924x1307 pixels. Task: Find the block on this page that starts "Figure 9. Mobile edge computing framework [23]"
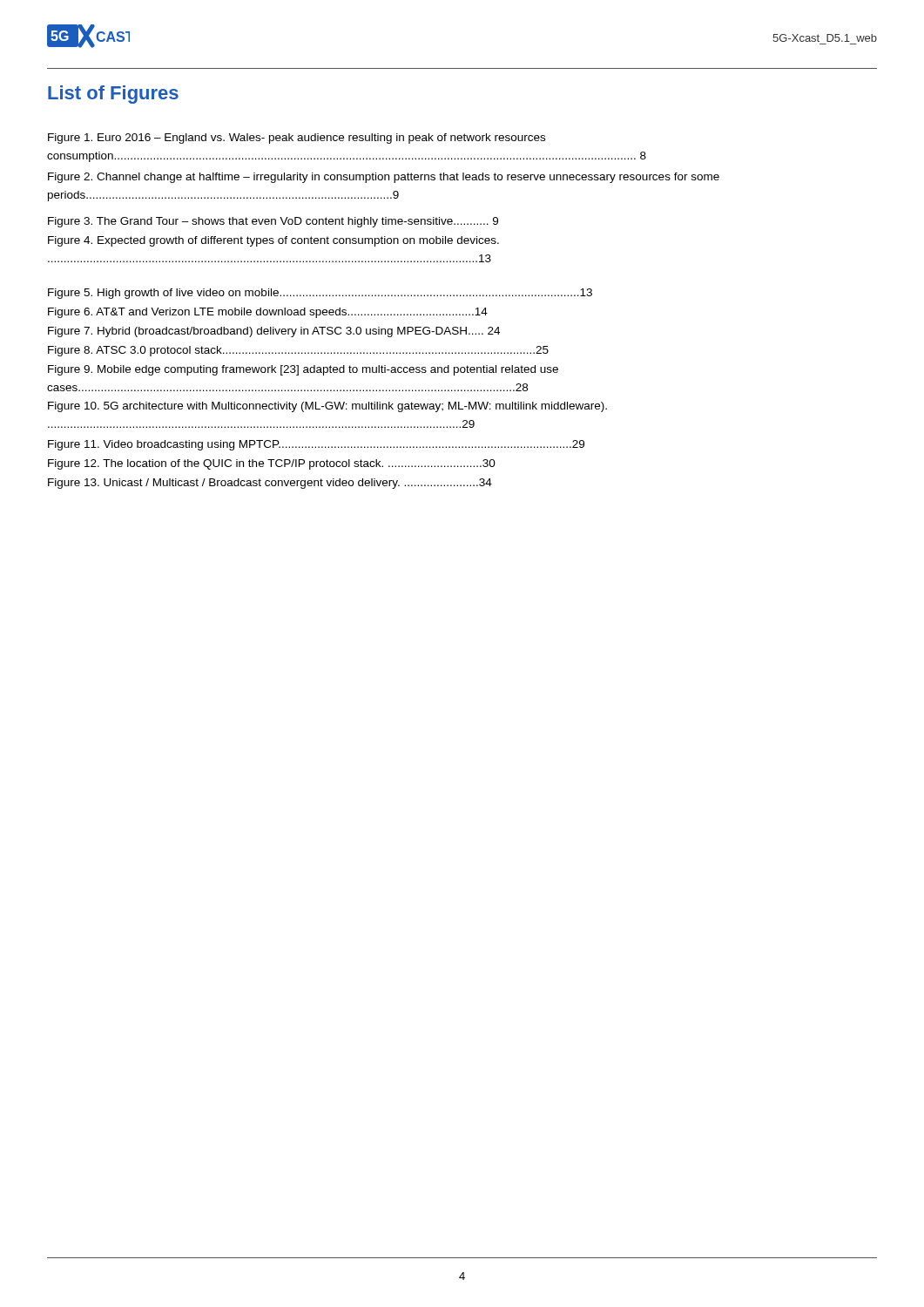click(x=303, y=378)
